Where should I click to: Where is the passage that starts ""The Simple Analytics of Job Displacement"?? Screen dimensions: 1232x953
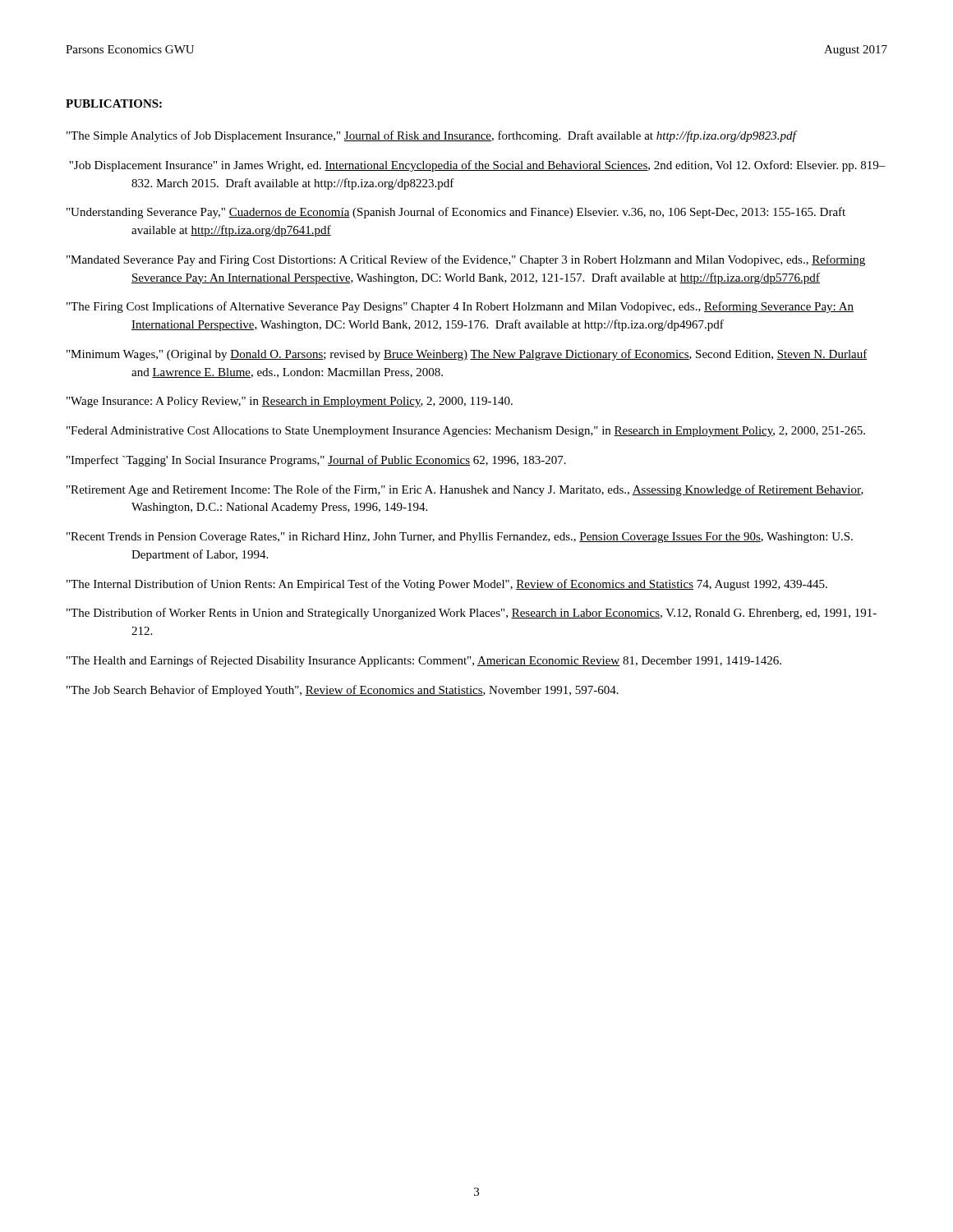tap(431, 136)
